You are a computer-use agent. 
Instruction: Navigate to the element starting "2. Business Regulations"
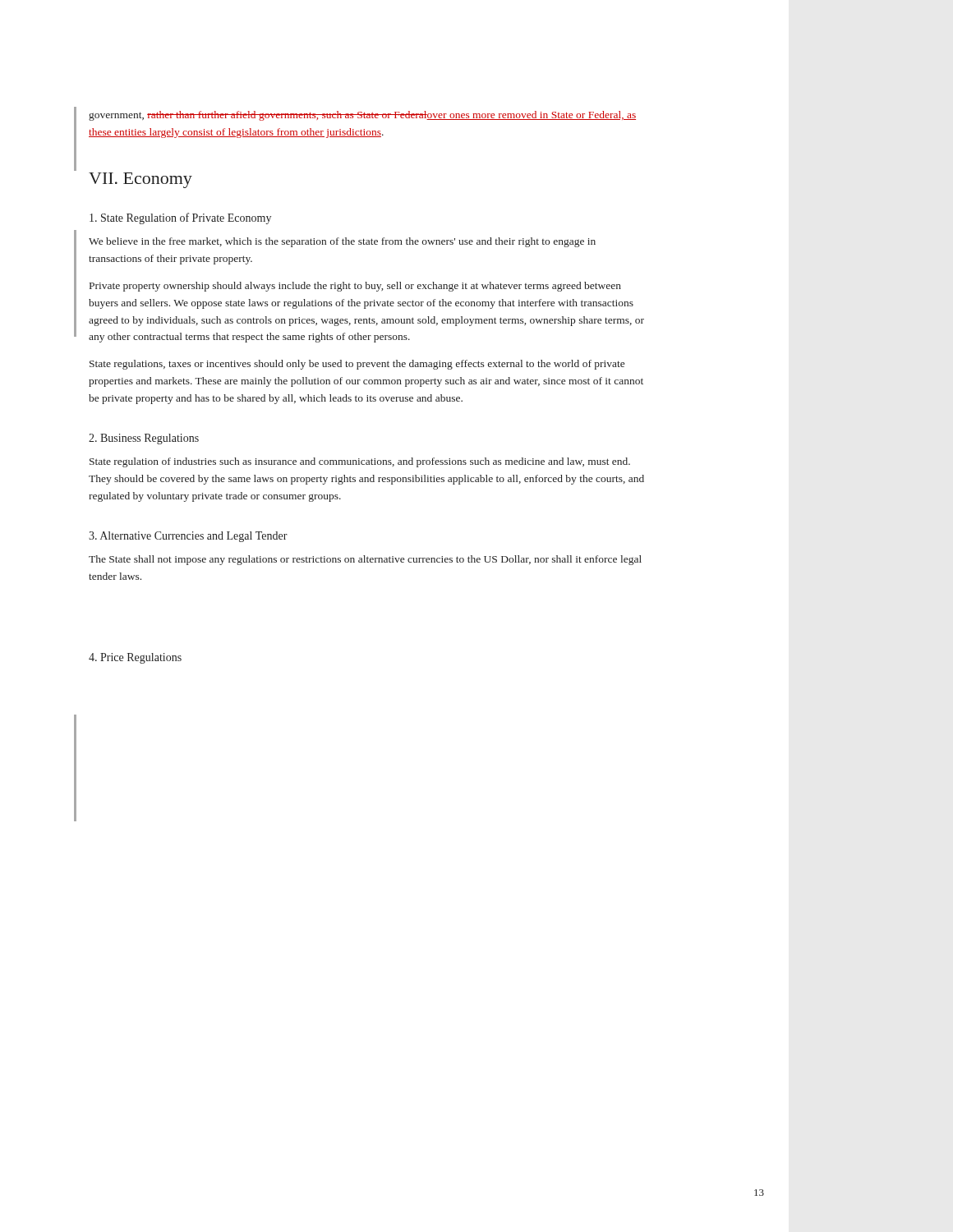(144, 438)
